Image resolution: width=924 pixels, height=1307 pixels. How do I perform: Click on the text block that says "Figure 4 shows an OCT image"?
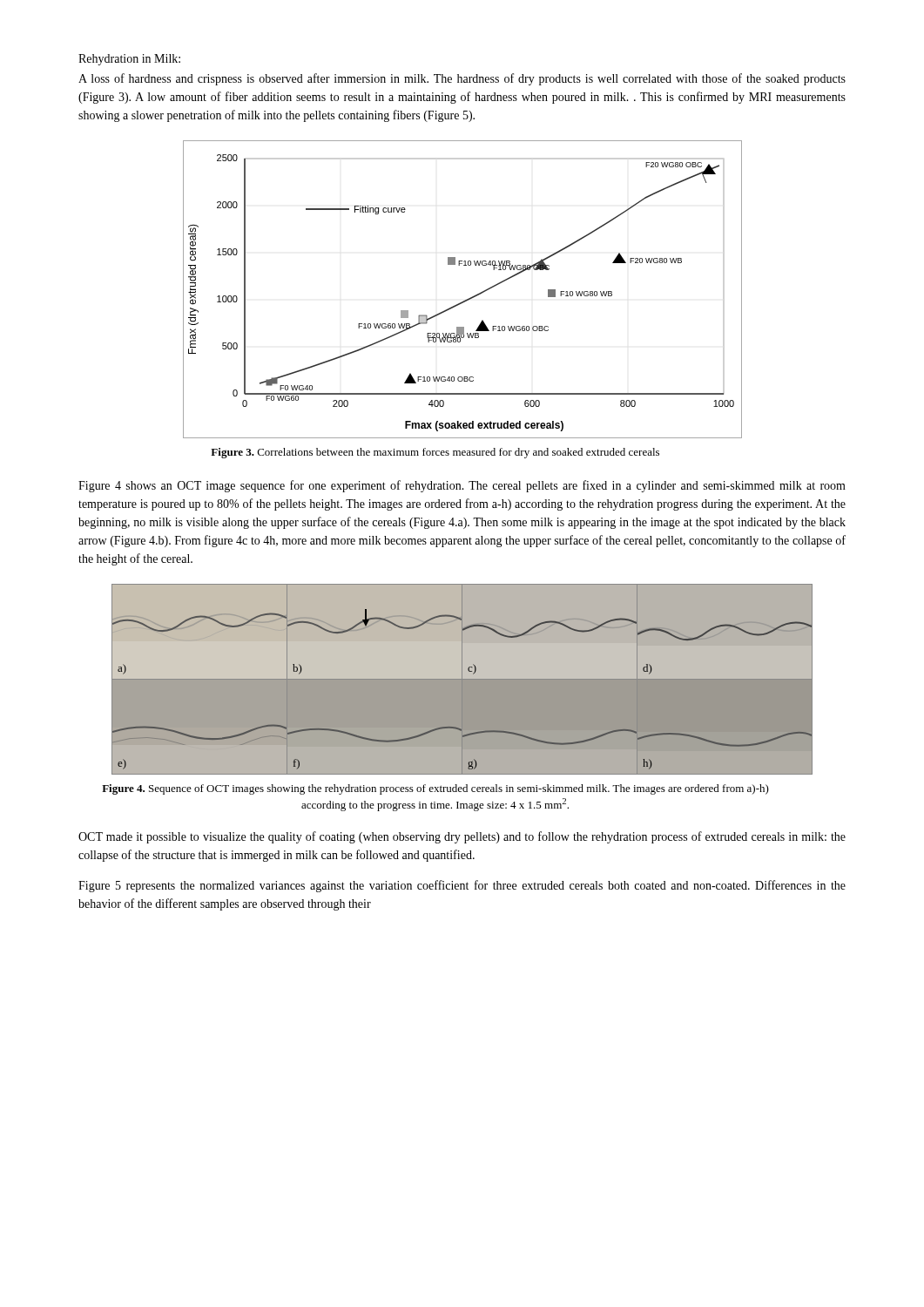tap(462, 522)
